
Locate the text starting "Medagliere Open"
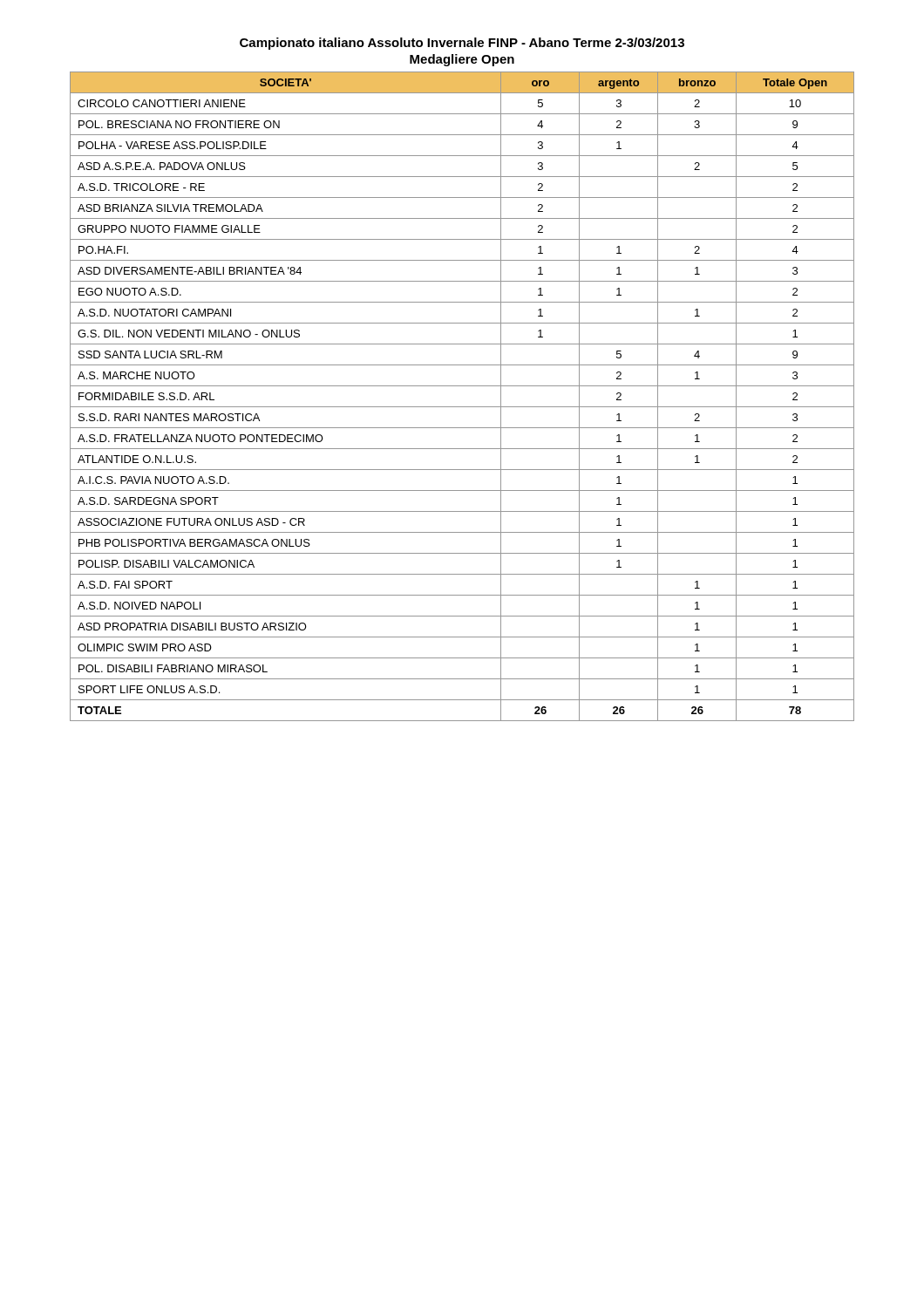click(x=462, y=59)
